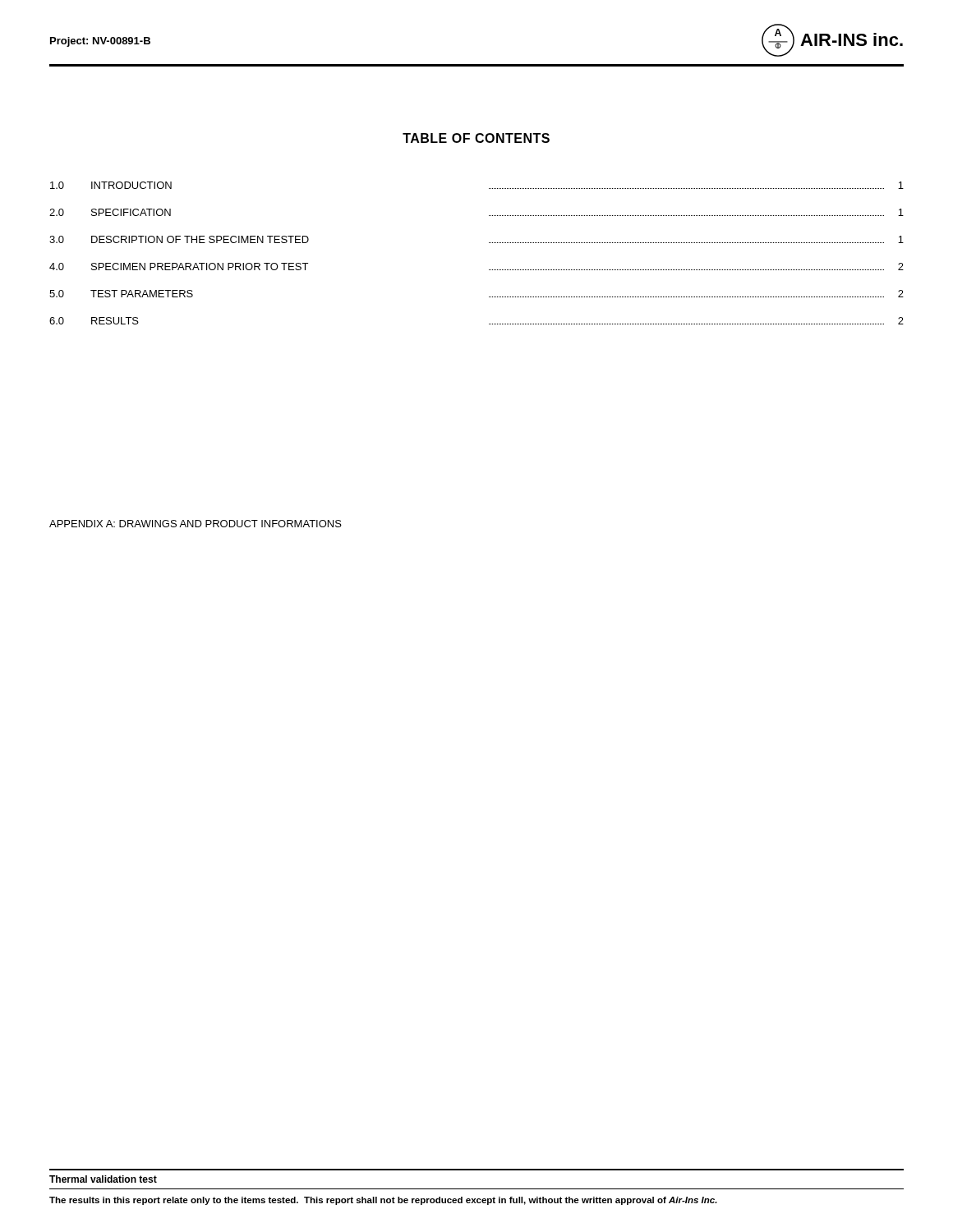The height and width of the screenshot is (1232, 953).
Task: Point to "5.0 TEST PARAMETERS 2"
Action: [52, 293]
